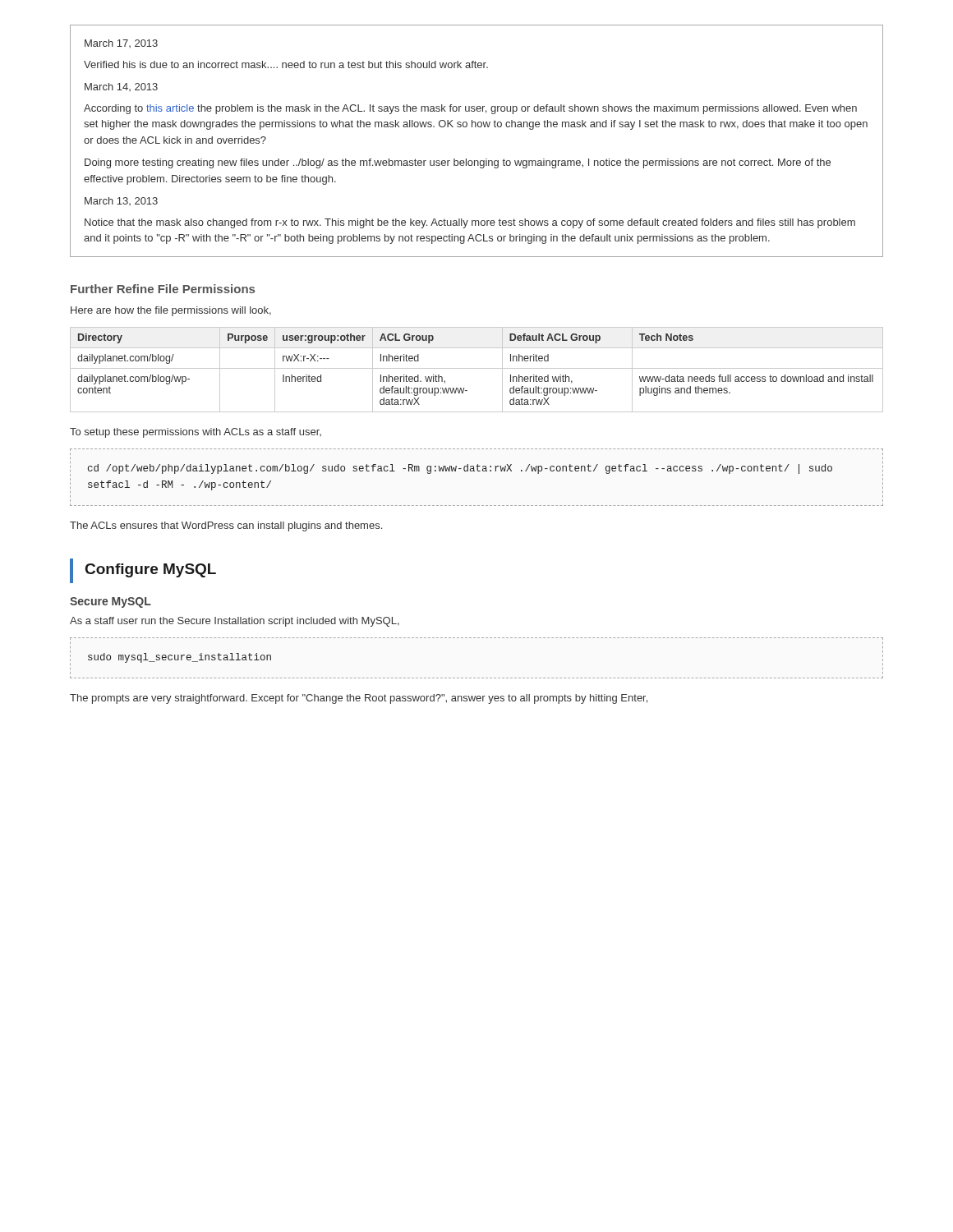This screenshot has width=953, height=1232.
Task: Find the region starting "Configure MySQL"
Action: (151, 569)
